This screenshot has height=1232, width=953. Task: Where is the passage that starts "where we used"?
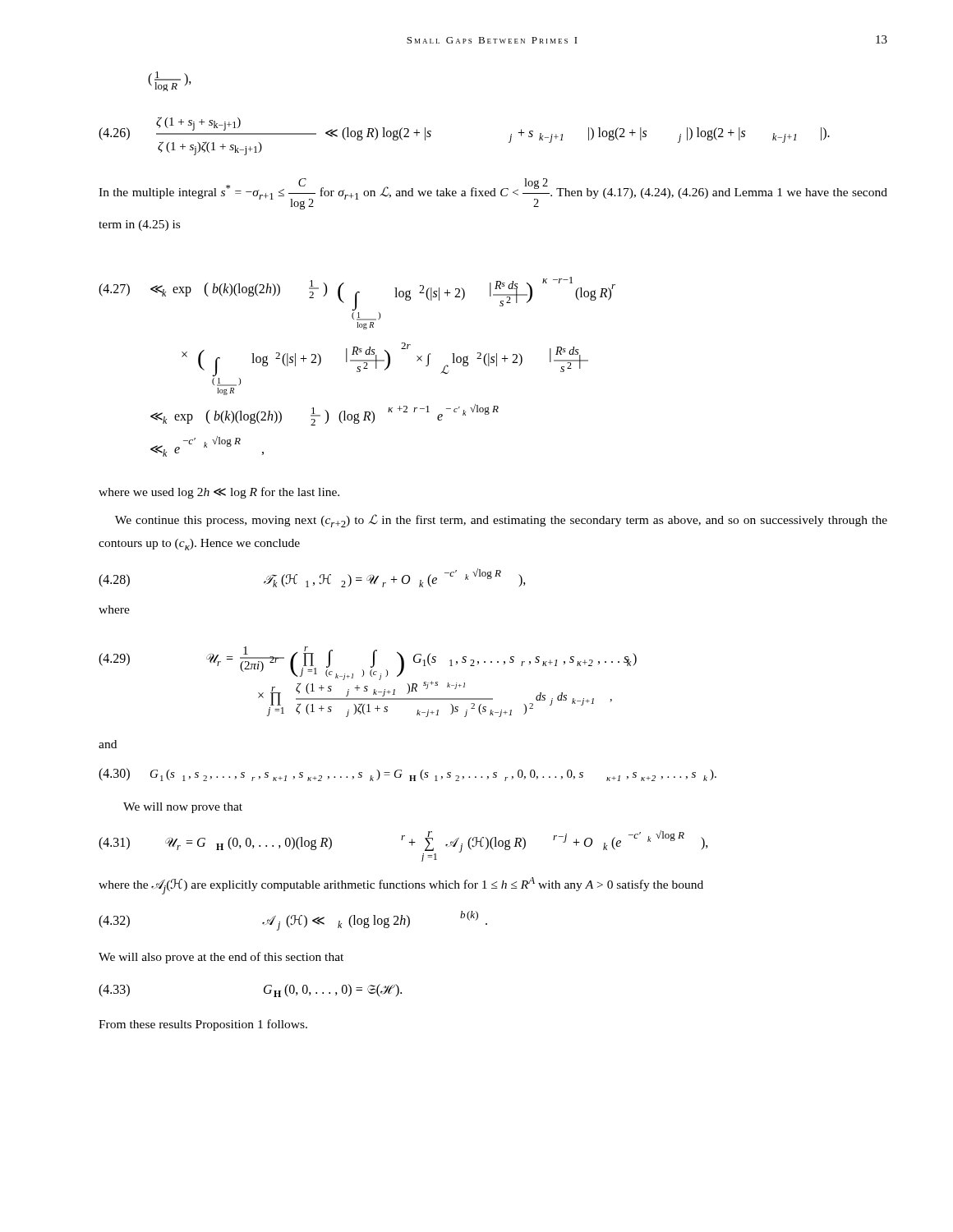(x=219, y=492)
